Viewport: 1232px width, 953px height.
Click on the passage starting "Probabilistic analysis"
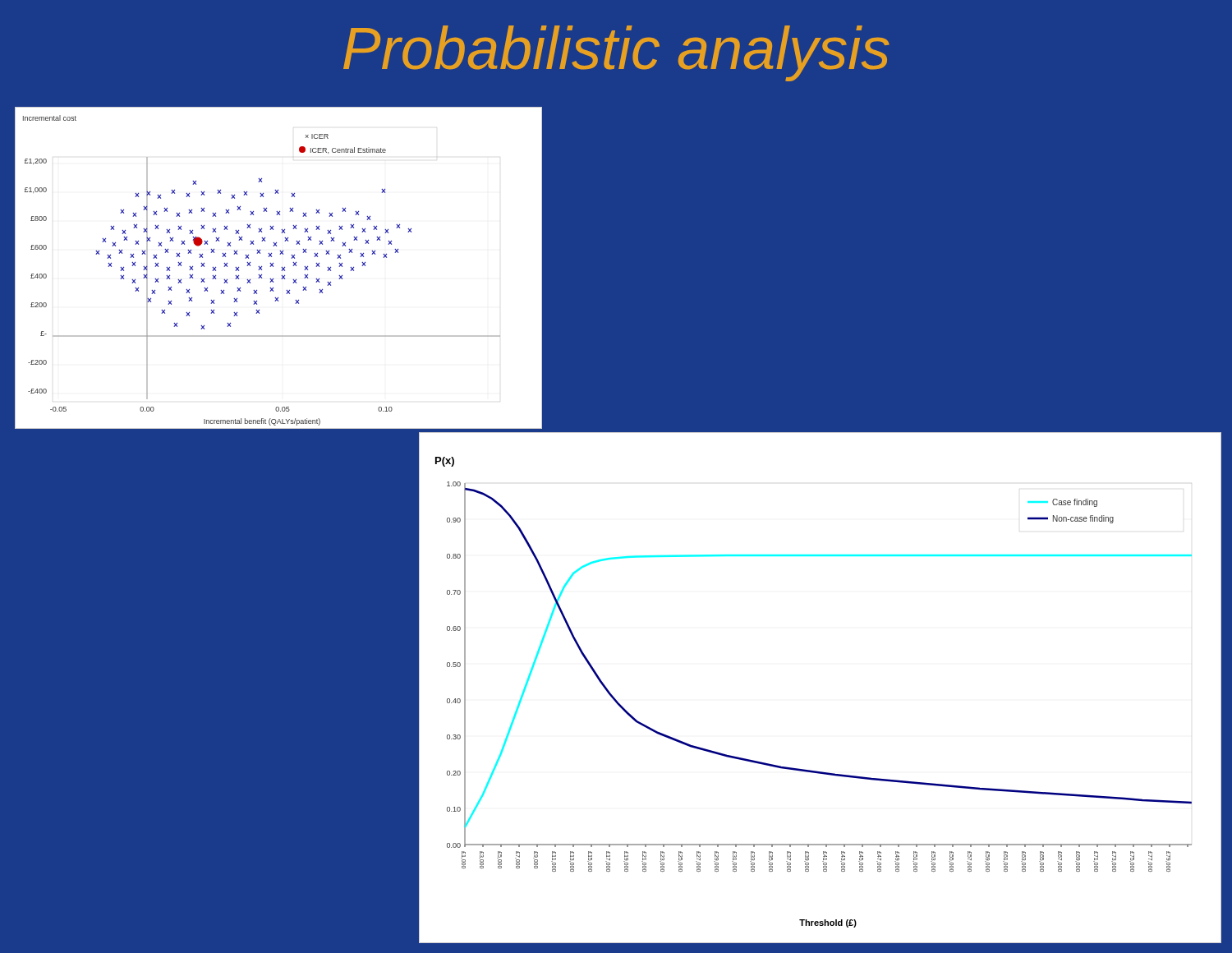616,48
